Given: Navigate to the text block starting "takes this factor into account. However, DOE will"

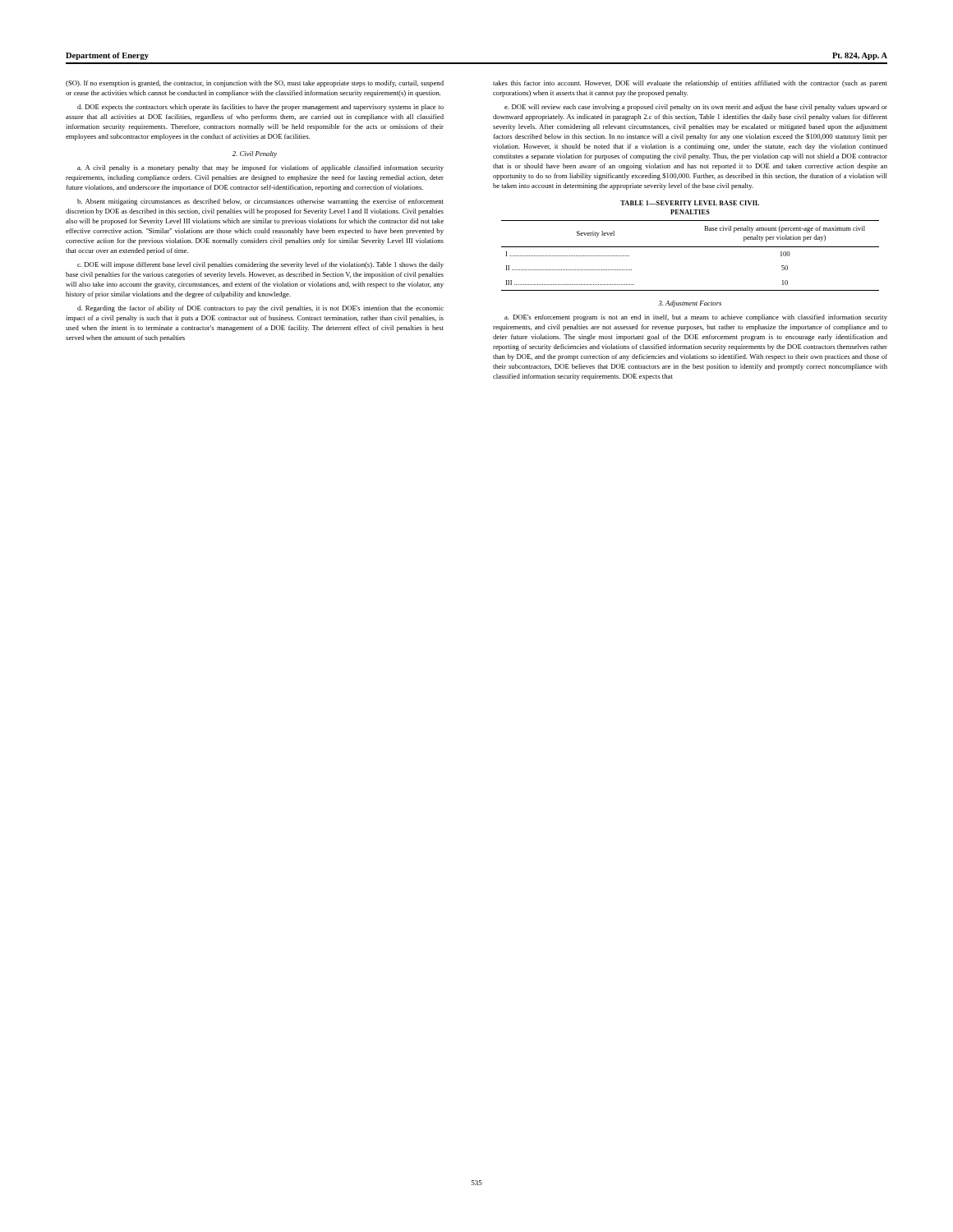Looking at the screenshot, I should click(x=690, y=88).
